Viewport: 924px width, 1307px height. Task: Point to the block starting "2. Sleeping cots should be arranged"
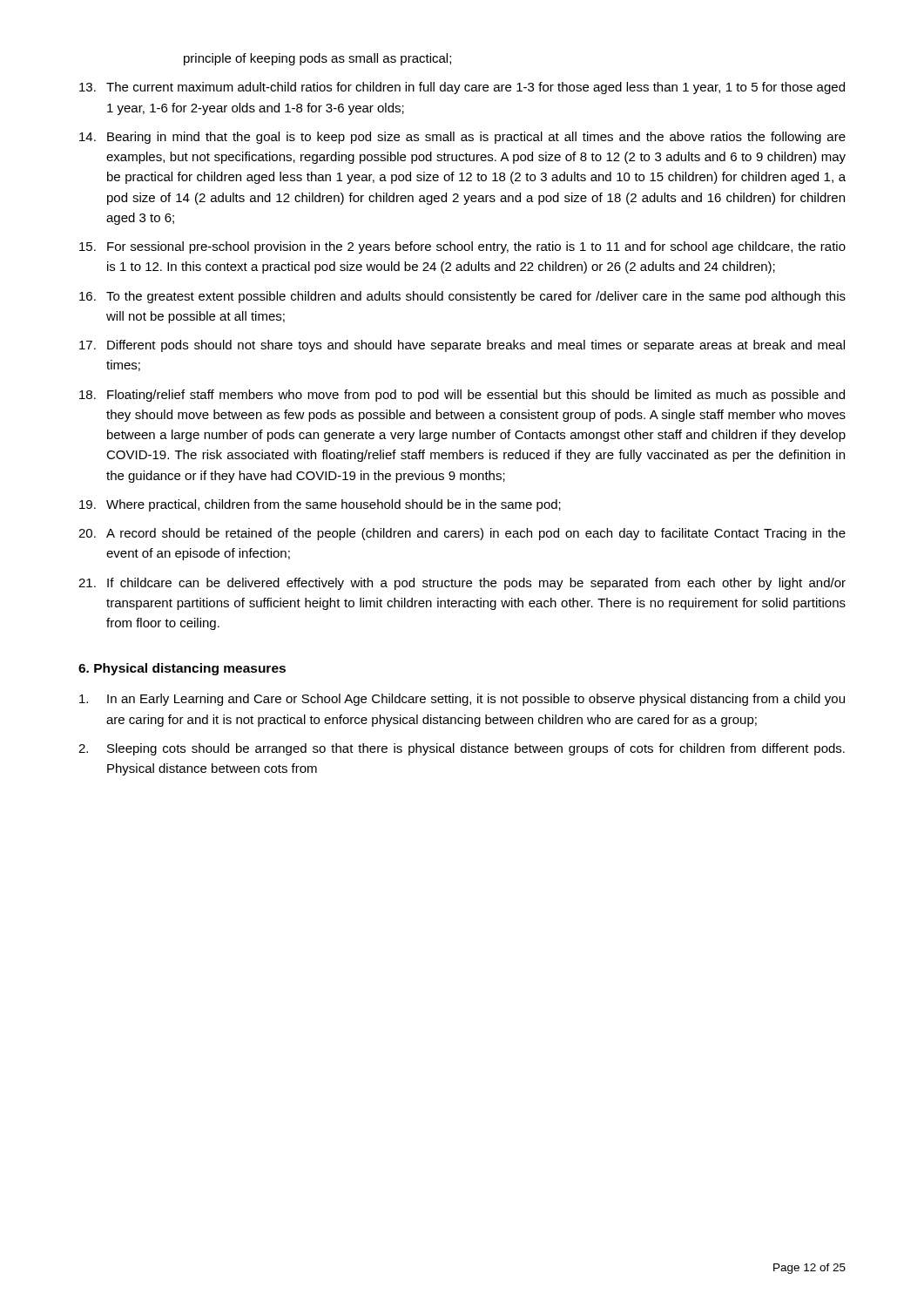(462, 758)
